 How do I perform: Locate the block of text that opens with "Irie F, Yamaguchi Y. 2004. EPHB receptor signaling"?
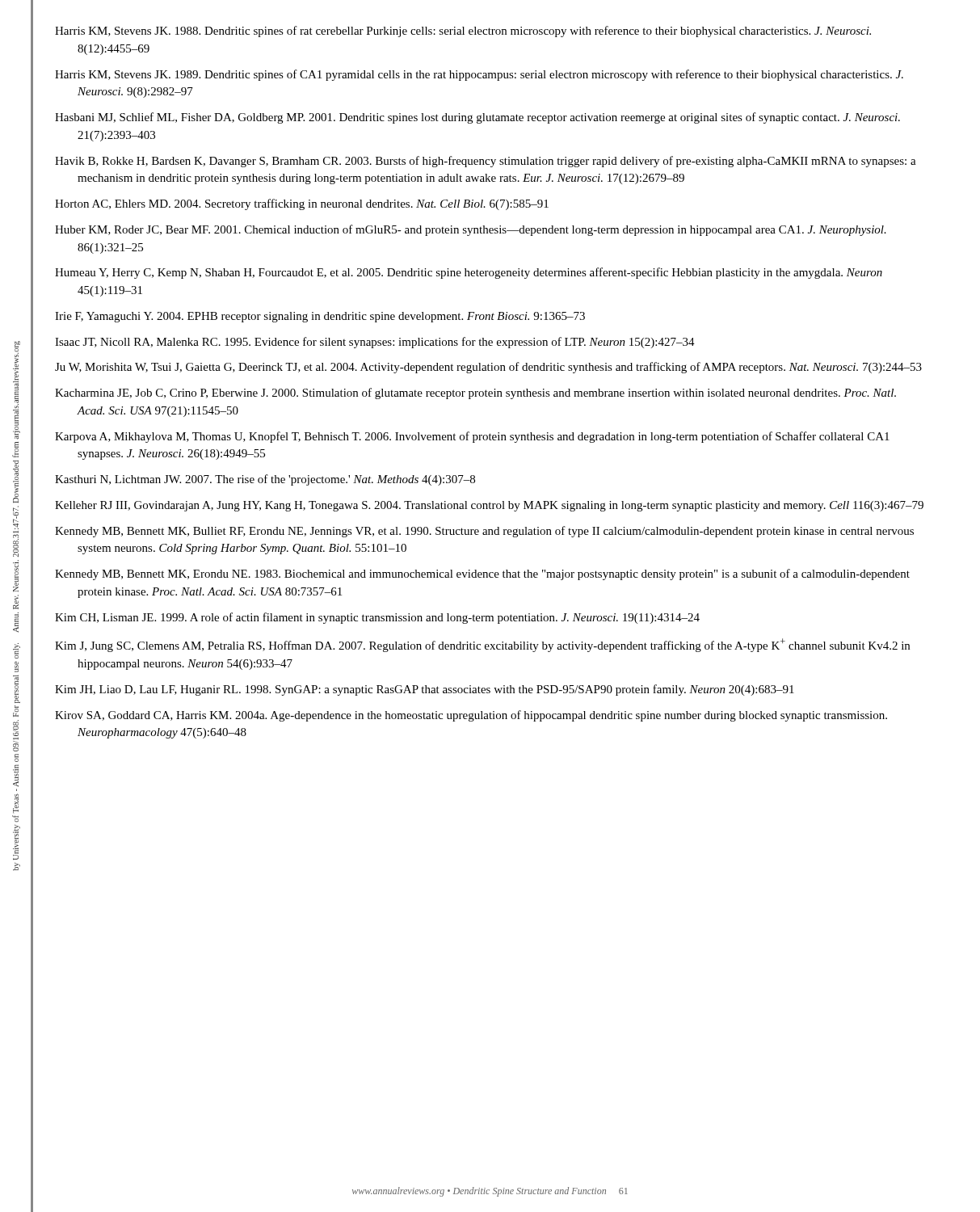pos(320,316)
